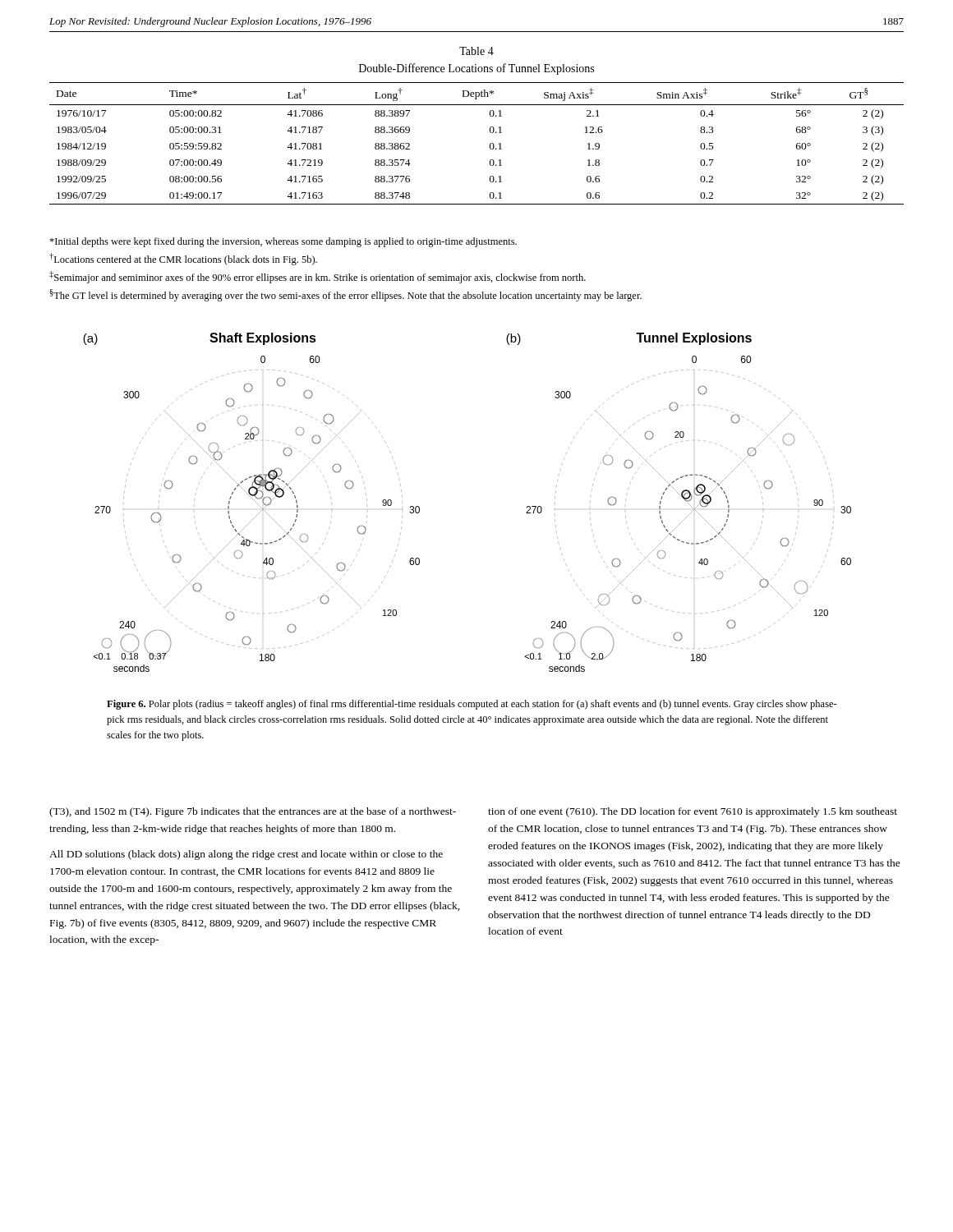Screen dimensions: 1232x953
Task: Find the text starting "‡Semimajor and semiminor axes of the 90%"
Action: tap(318, 276)
